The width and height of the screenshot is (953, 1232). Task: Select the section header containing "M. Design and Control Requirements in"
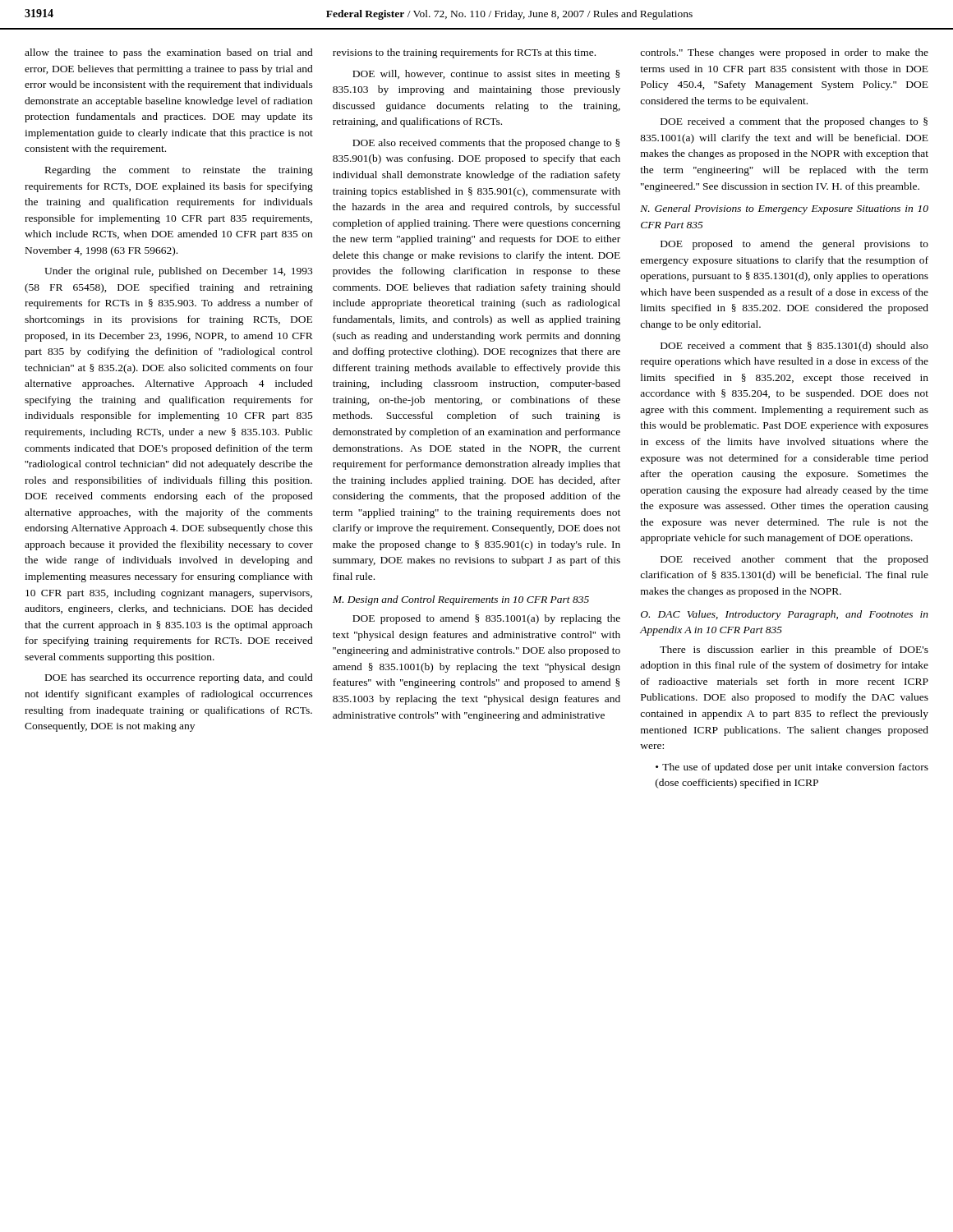point(461,599)
